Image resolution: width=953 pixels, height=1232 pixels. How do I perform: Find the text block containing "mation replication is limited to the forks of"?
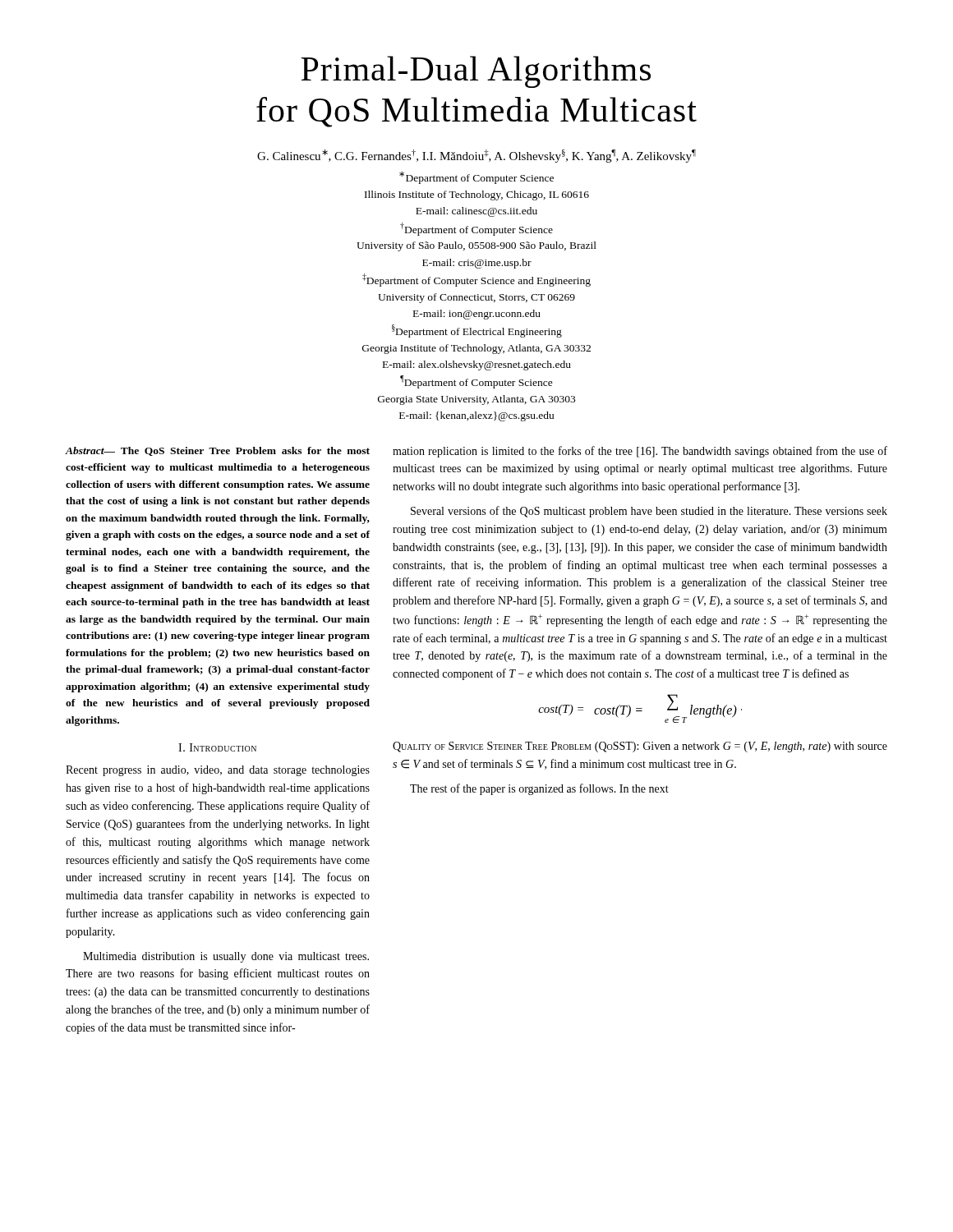(x=640, y=563)
